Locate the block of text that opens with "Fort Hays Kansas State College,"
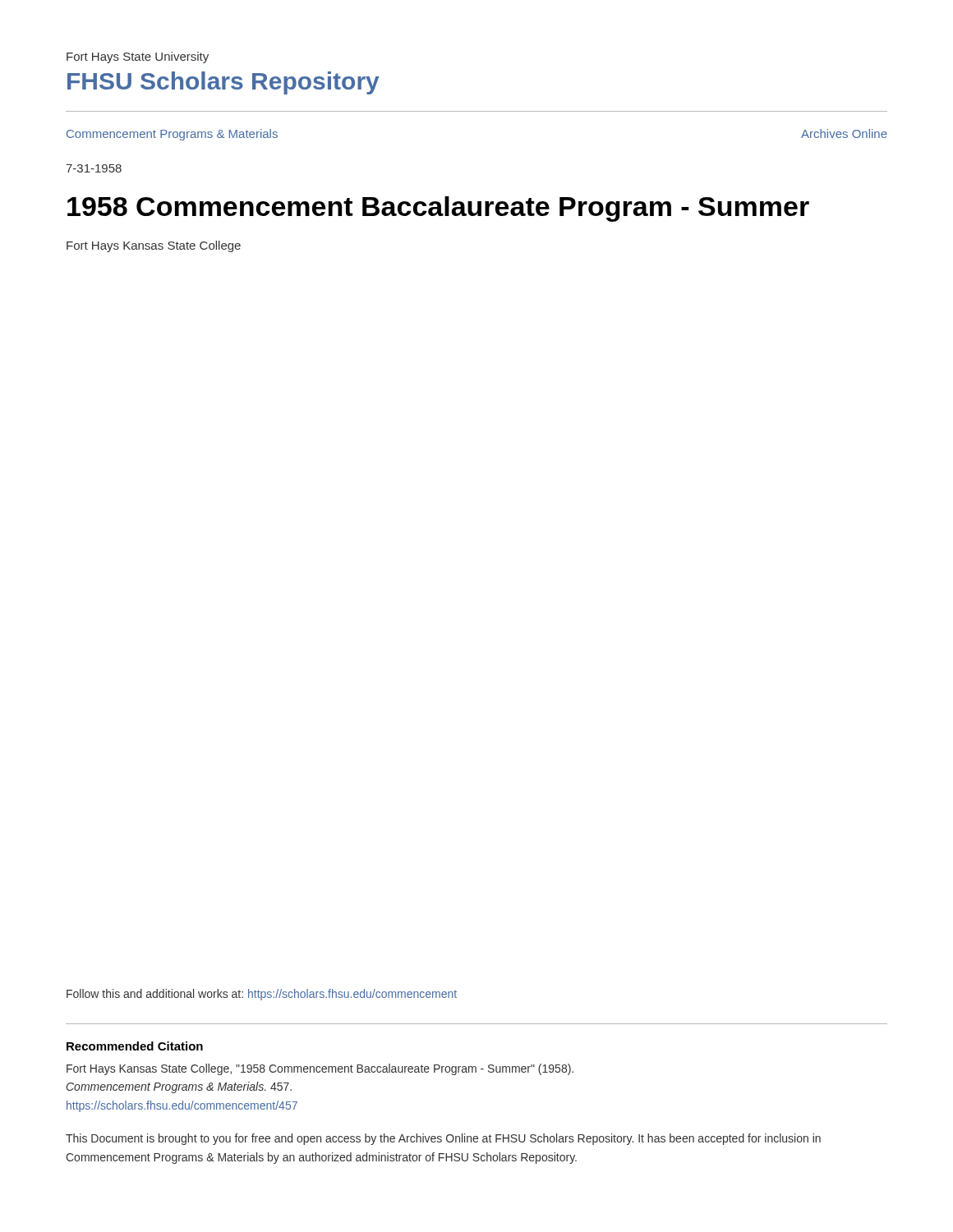Screen dimensions: 1232x953 click(x=320, y=1069)
